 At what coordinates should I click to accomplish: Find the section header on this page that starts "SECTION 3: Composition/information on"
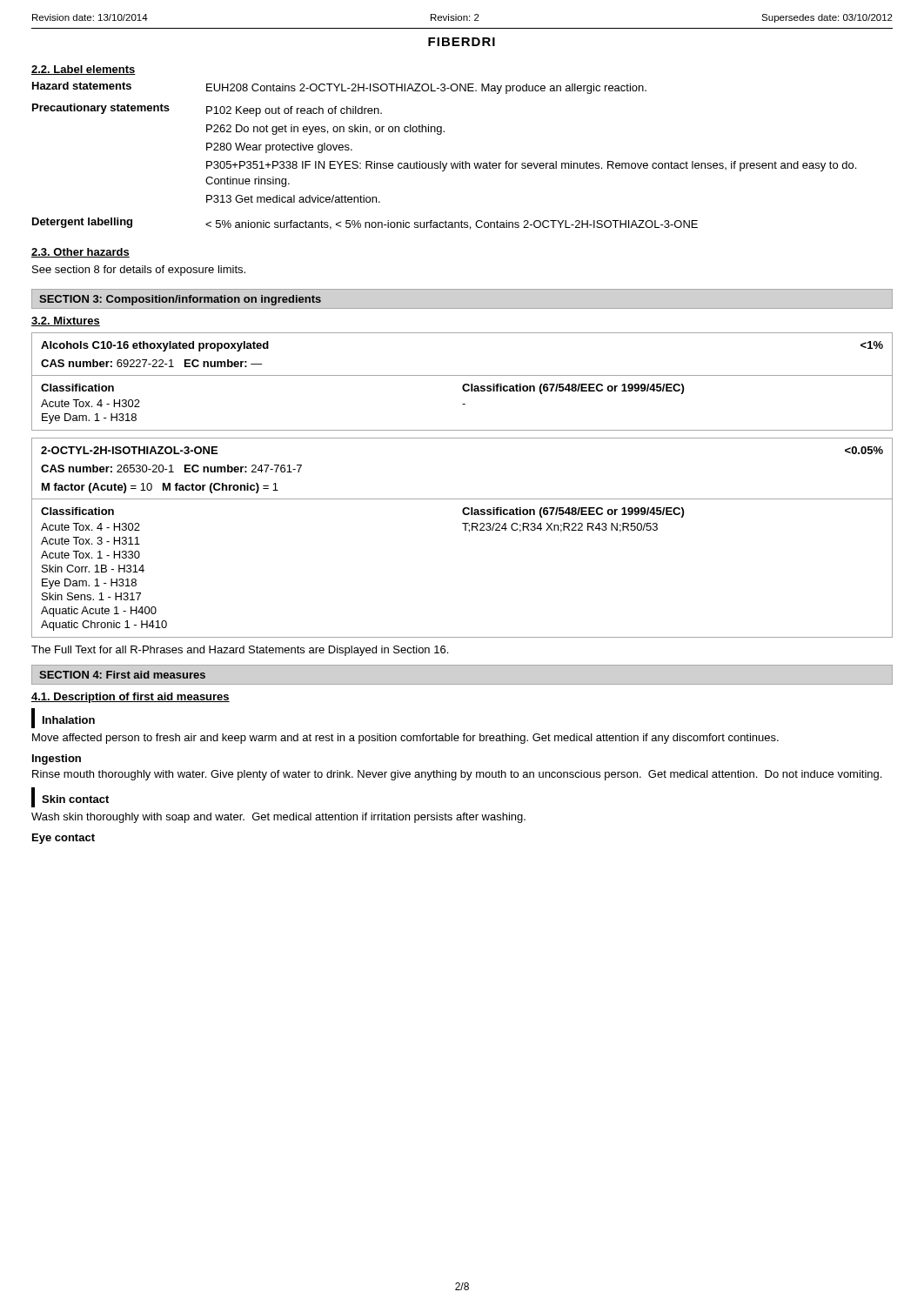180,299
